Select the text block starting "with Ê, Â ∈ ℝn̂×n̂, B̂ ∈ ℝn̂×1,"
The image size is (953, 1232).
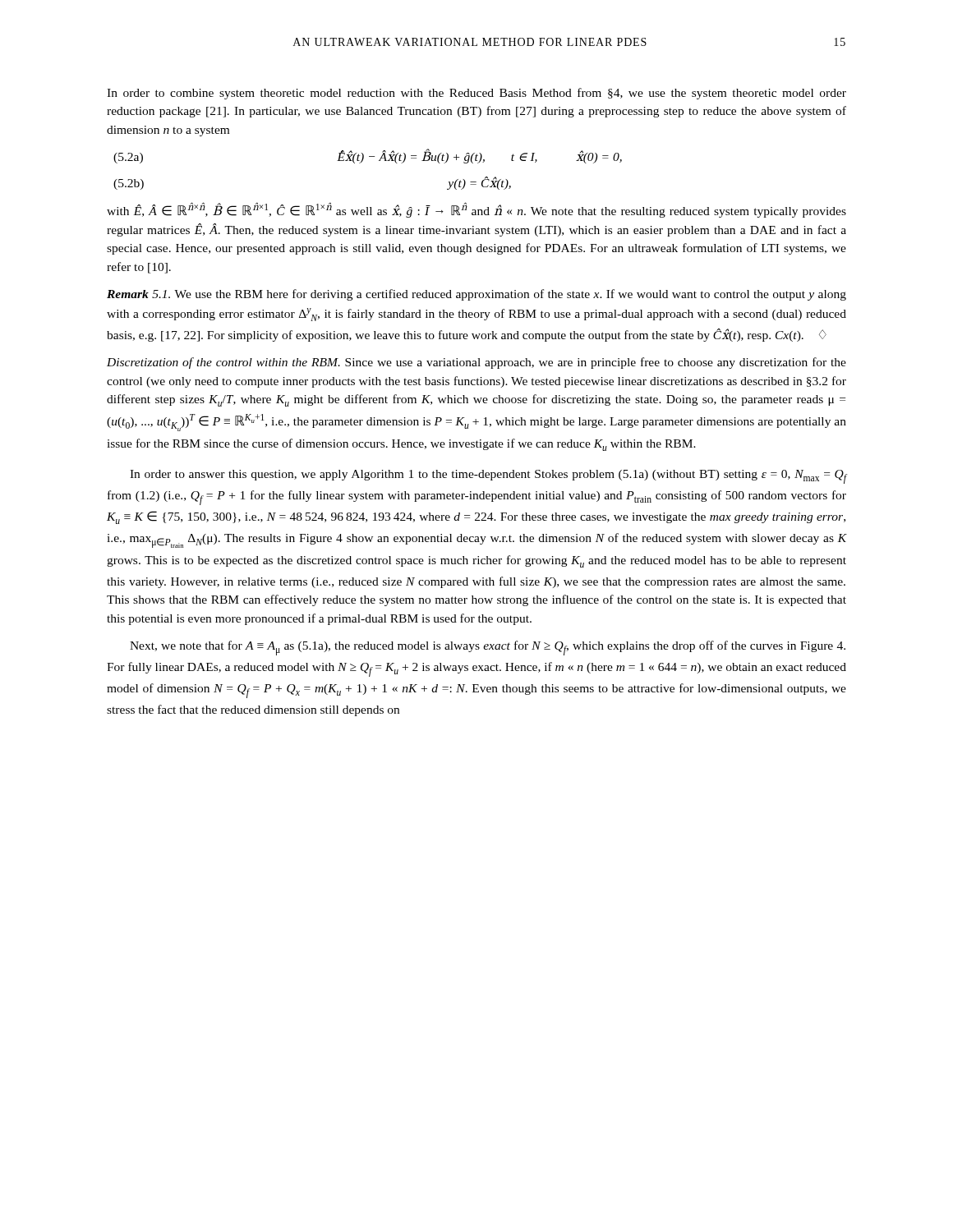point(476,239)
